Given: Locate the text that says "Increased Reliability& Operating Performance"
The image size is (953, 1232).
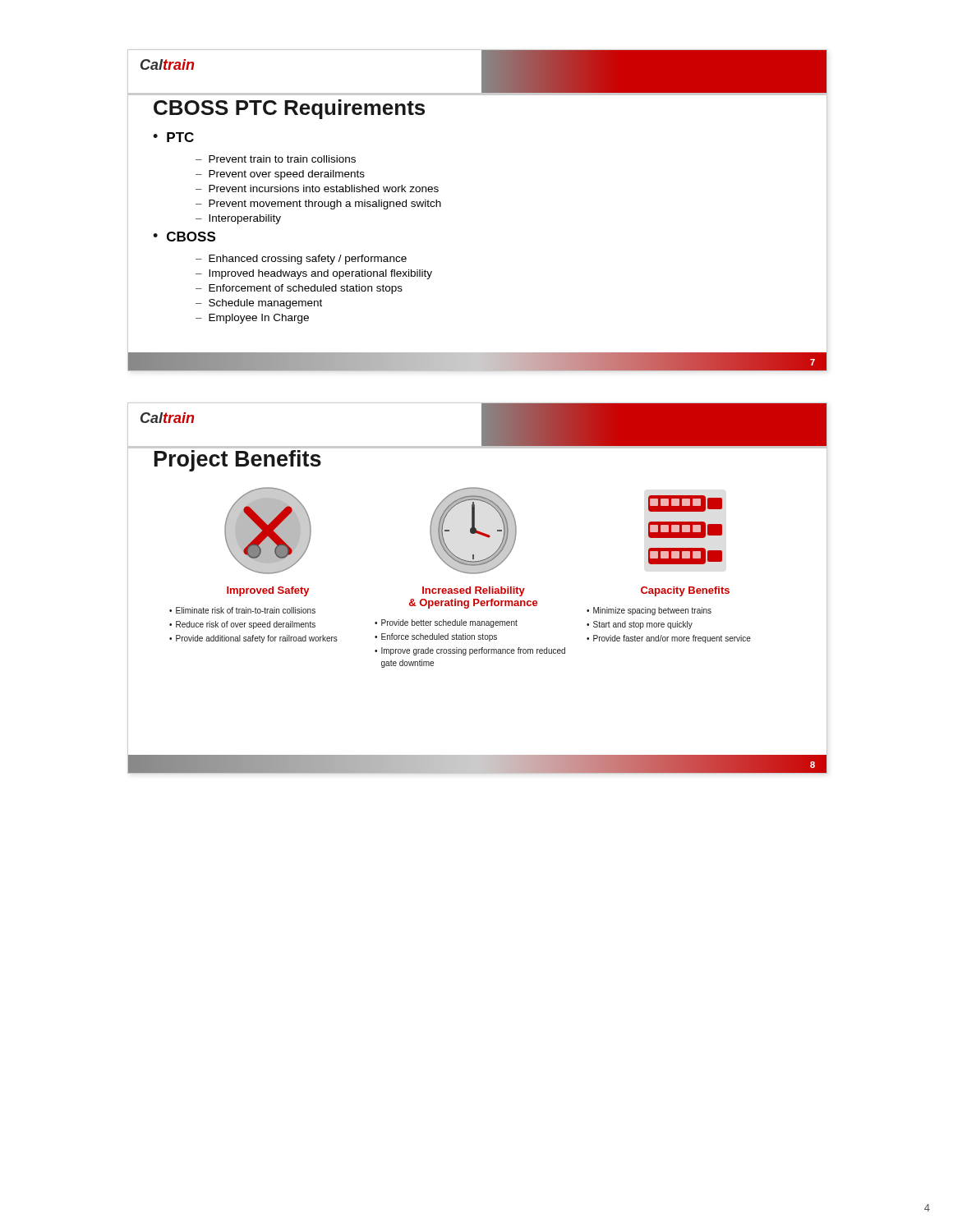Looking at the screenshot, I should click(473, 596).
